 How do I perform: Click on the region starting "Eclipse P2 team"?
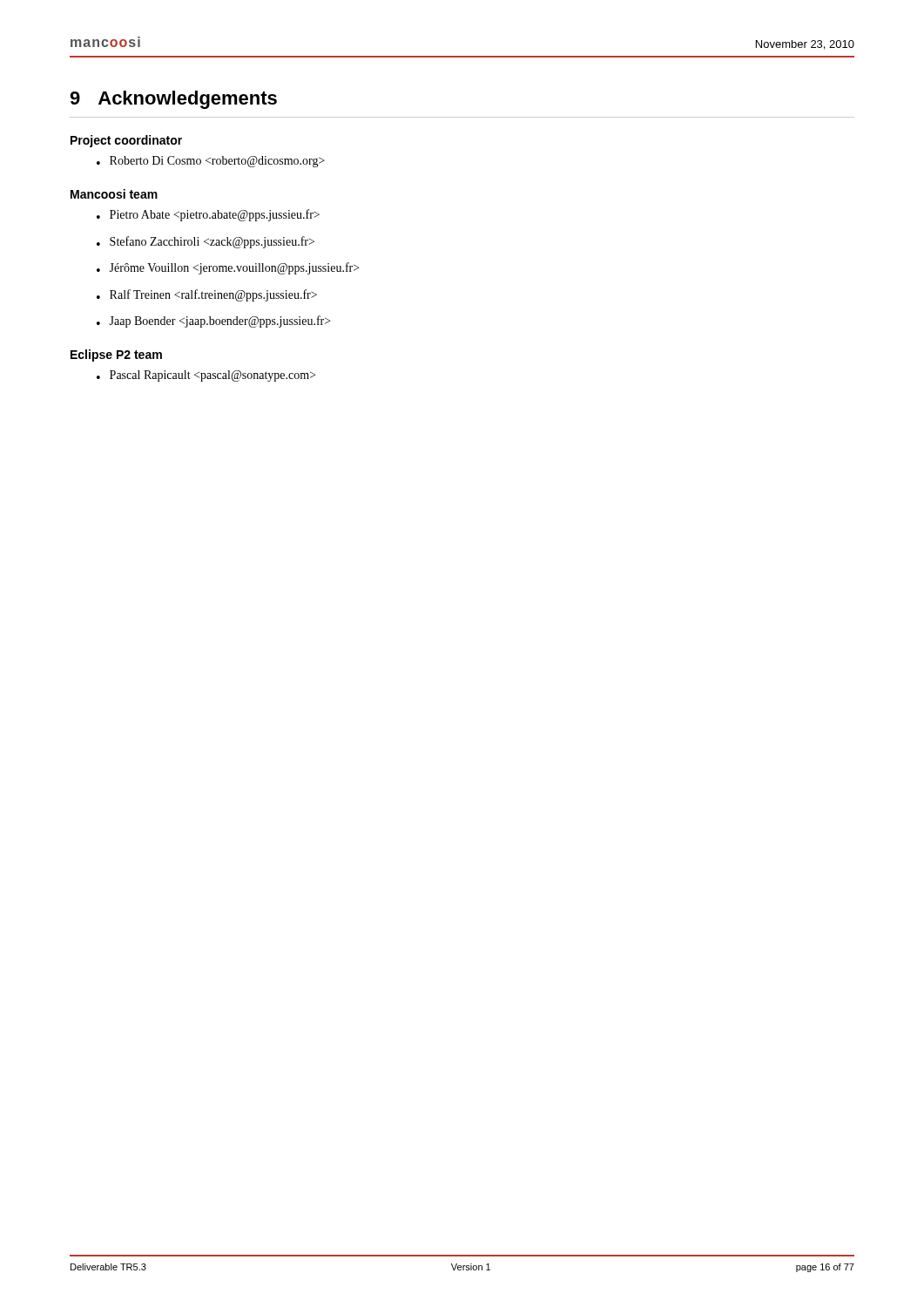[x=116, y=355]
